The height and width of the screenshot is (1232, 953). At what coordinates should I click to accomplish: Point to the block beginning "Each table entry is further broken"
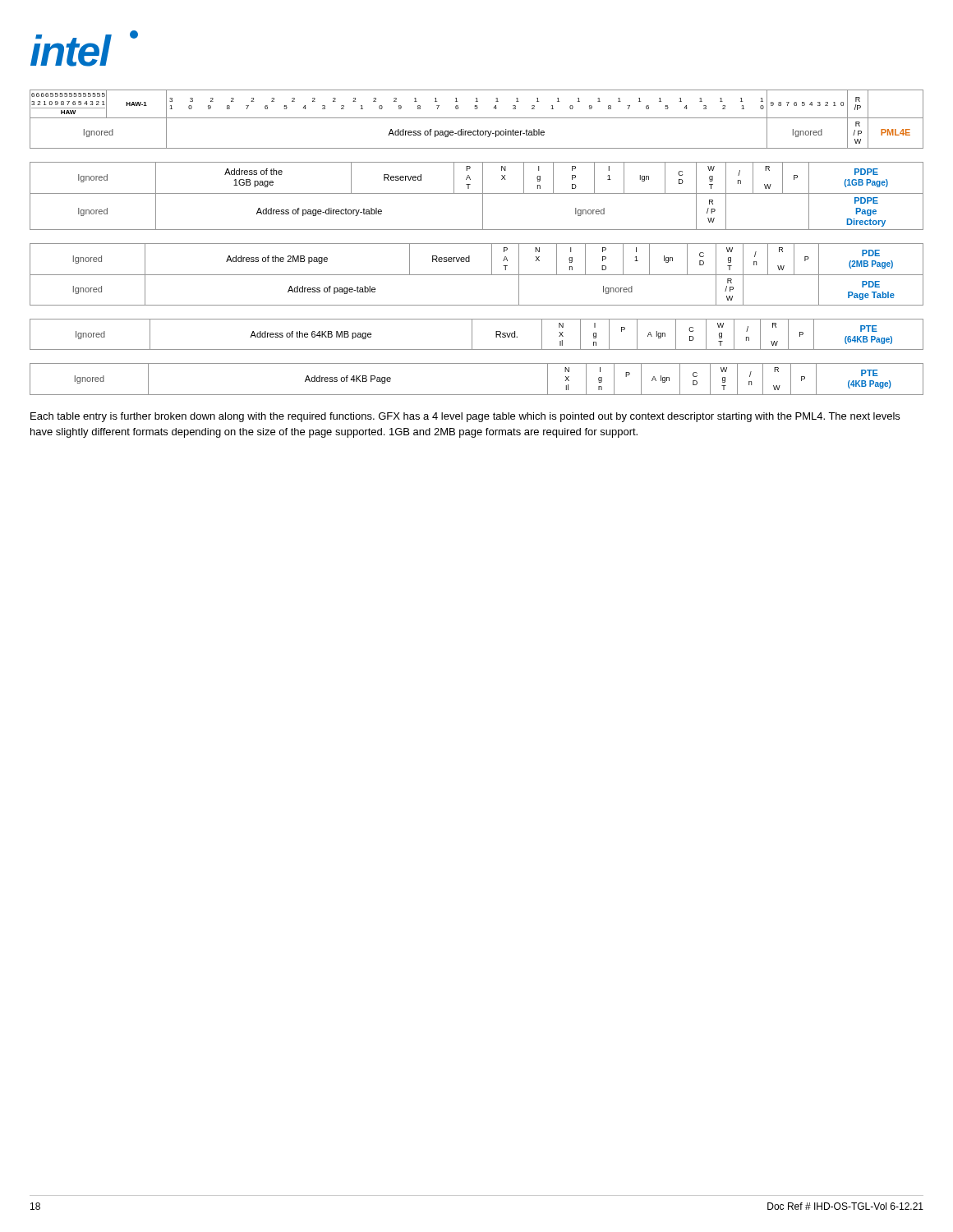pyautogui.click(x=465, y=424)
